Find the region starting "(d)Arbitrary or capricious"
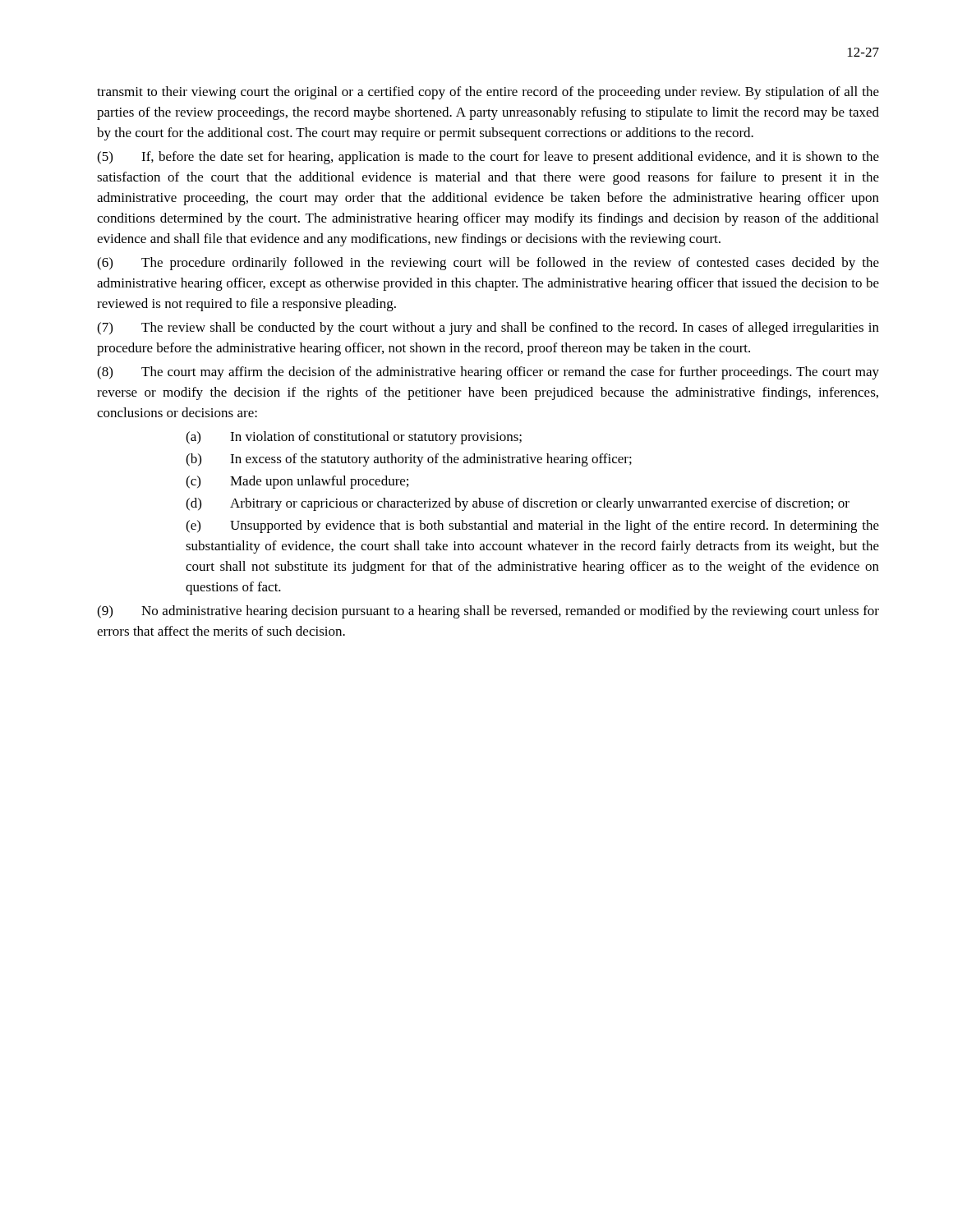The width and height of the screenshot is (953, 1232). 517,504
